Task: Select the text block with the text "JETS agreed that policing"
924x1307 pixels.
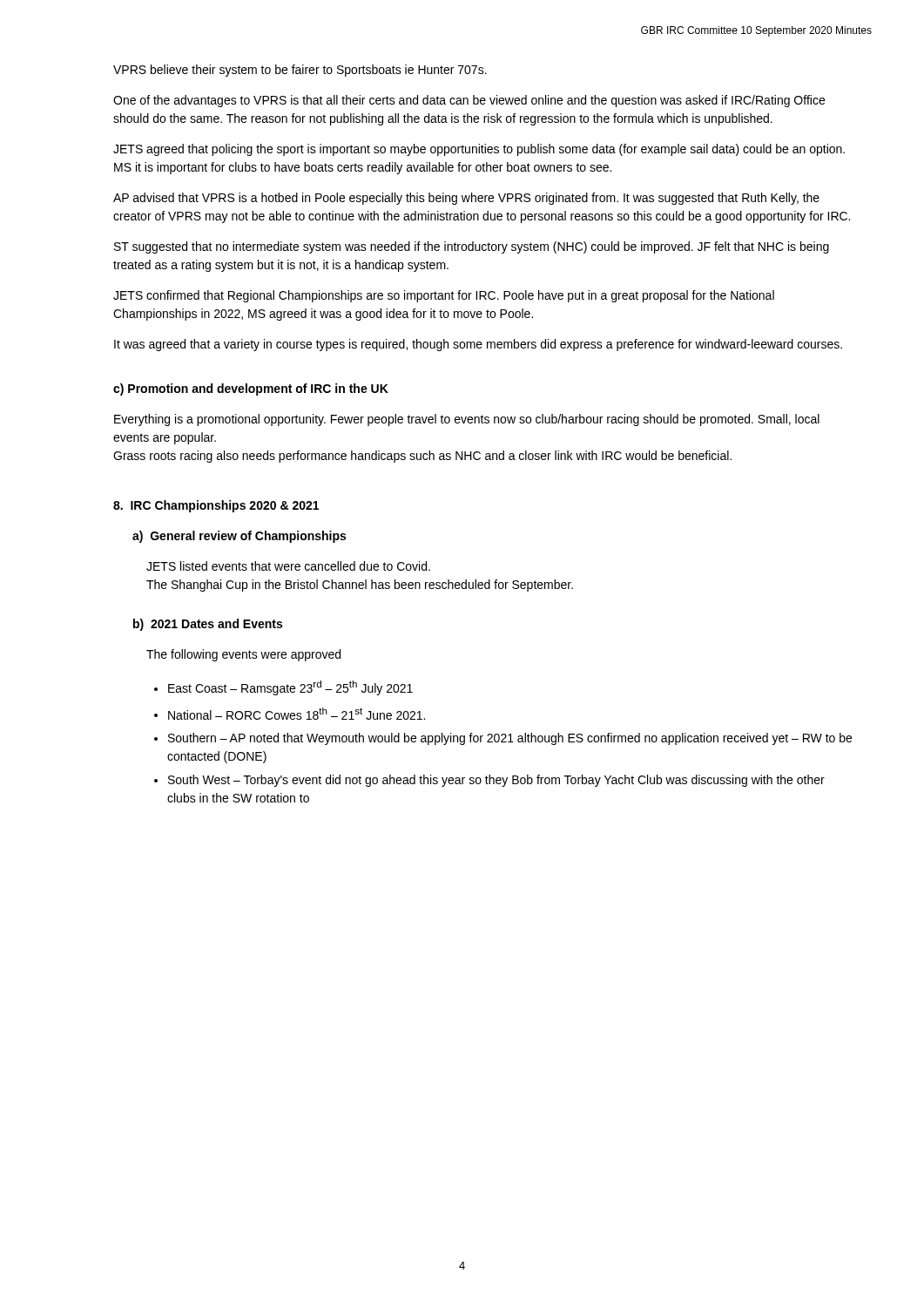Action: 484,159
